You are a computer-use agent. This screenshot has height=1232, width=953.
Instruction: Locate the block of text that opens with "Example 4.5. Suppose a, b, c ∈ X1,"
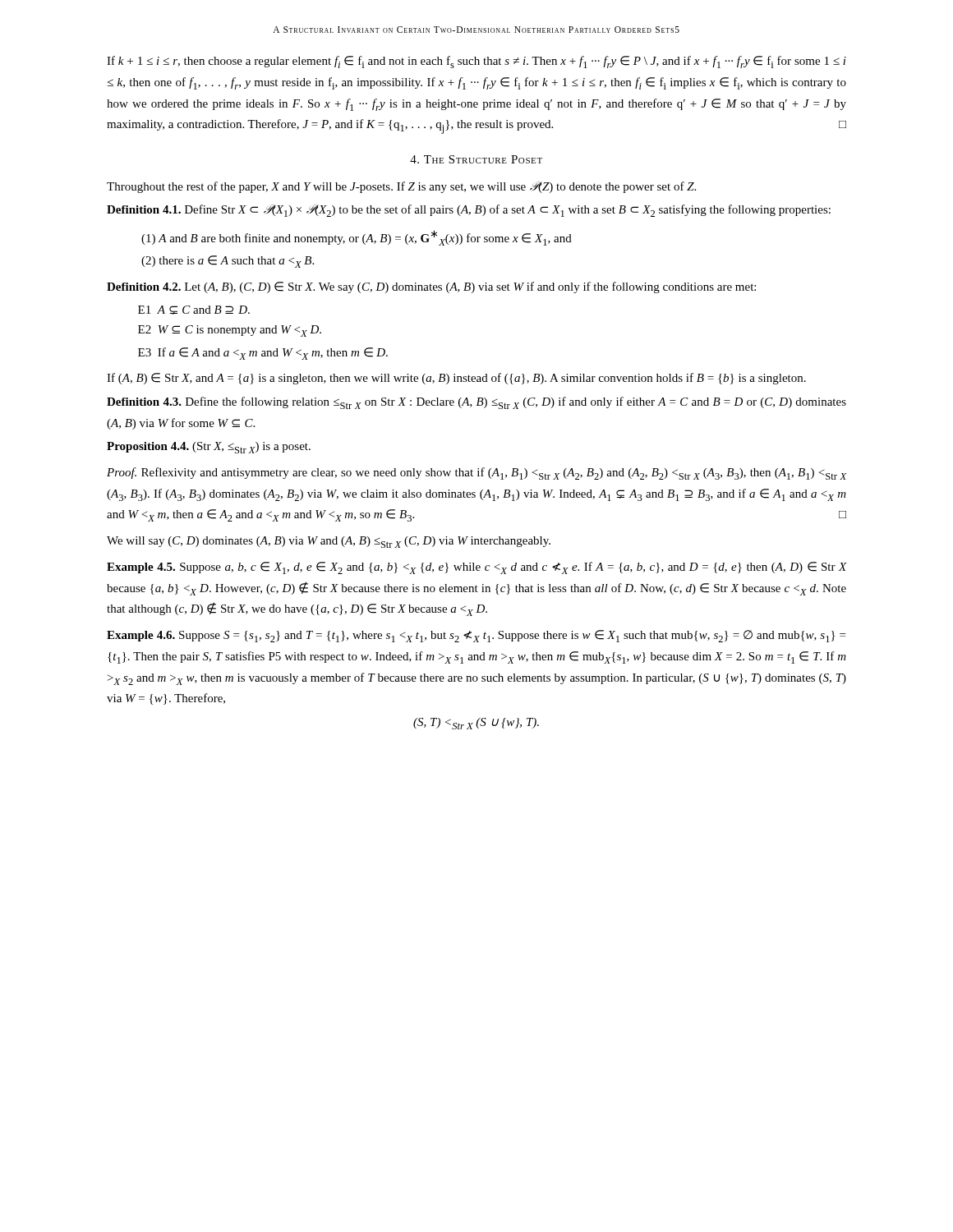pyautogui.click(x=476, y=589)
